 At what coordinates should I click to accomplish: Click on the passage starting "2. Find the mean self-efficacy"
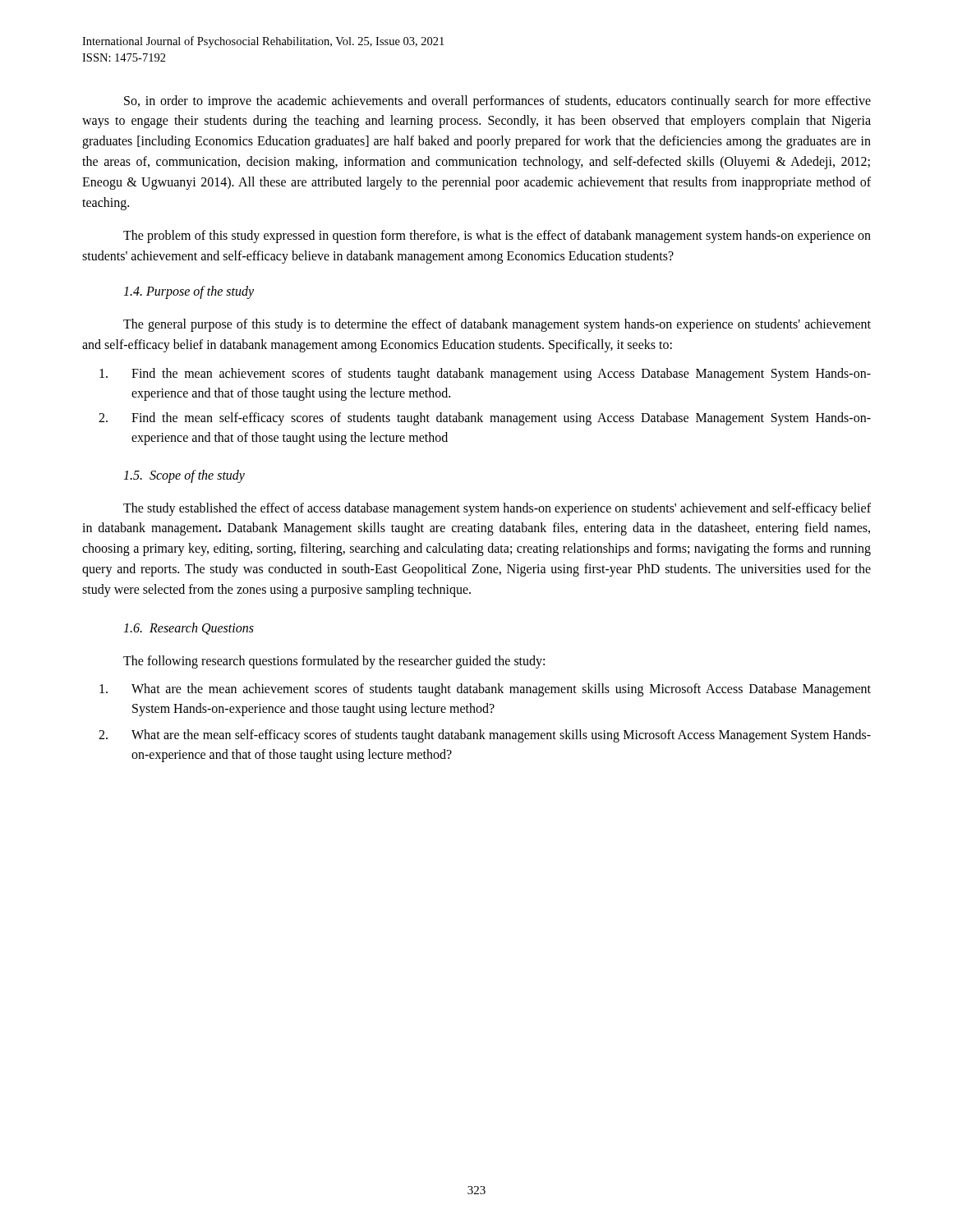tap(485, 428)
